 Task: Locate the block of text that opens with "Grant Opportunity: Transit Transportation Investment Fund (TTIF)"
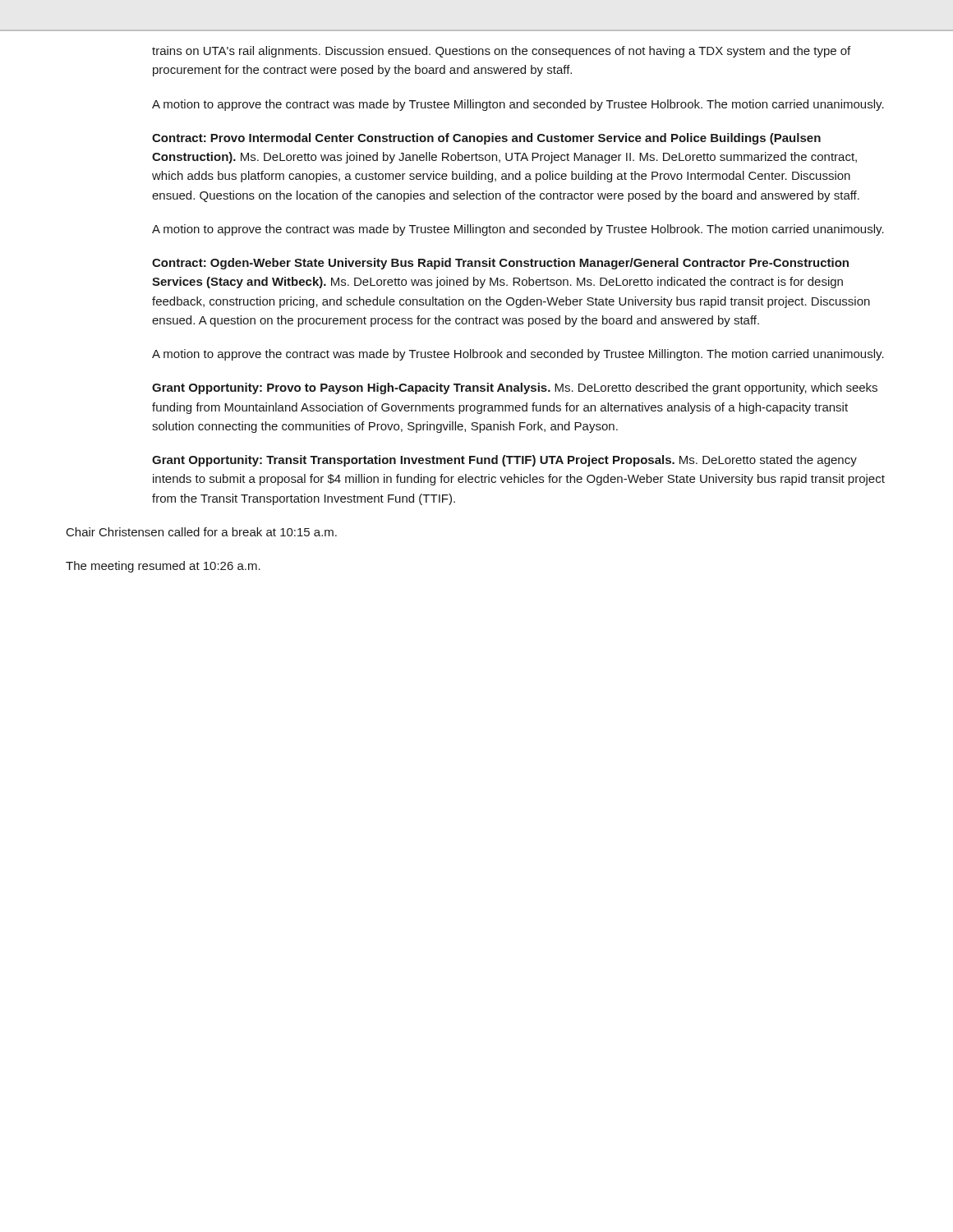point(518,479)
